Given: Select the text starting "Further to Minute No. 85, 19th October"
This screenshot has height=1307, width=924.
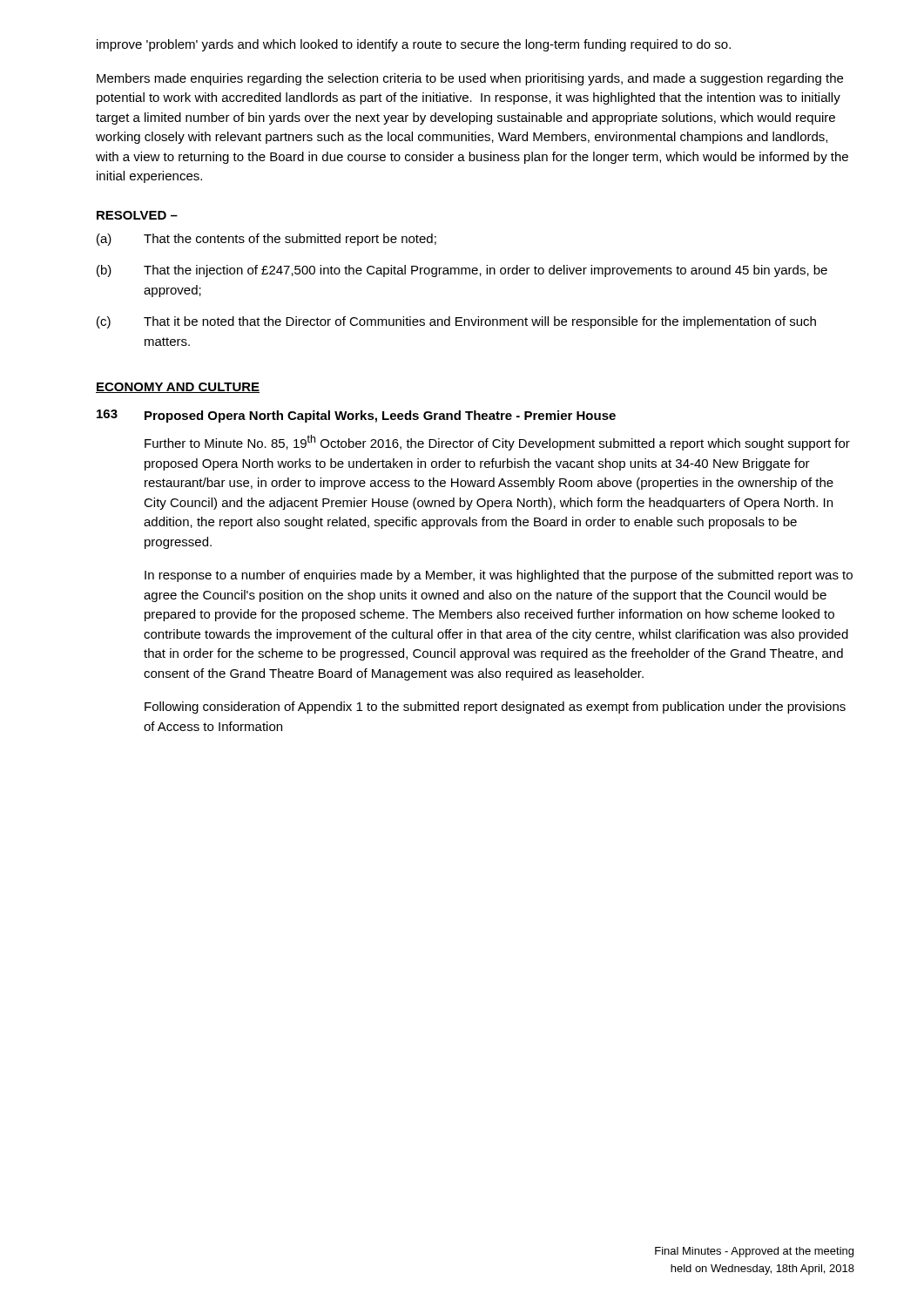Looking at the screenshot, I should (497, 491).
